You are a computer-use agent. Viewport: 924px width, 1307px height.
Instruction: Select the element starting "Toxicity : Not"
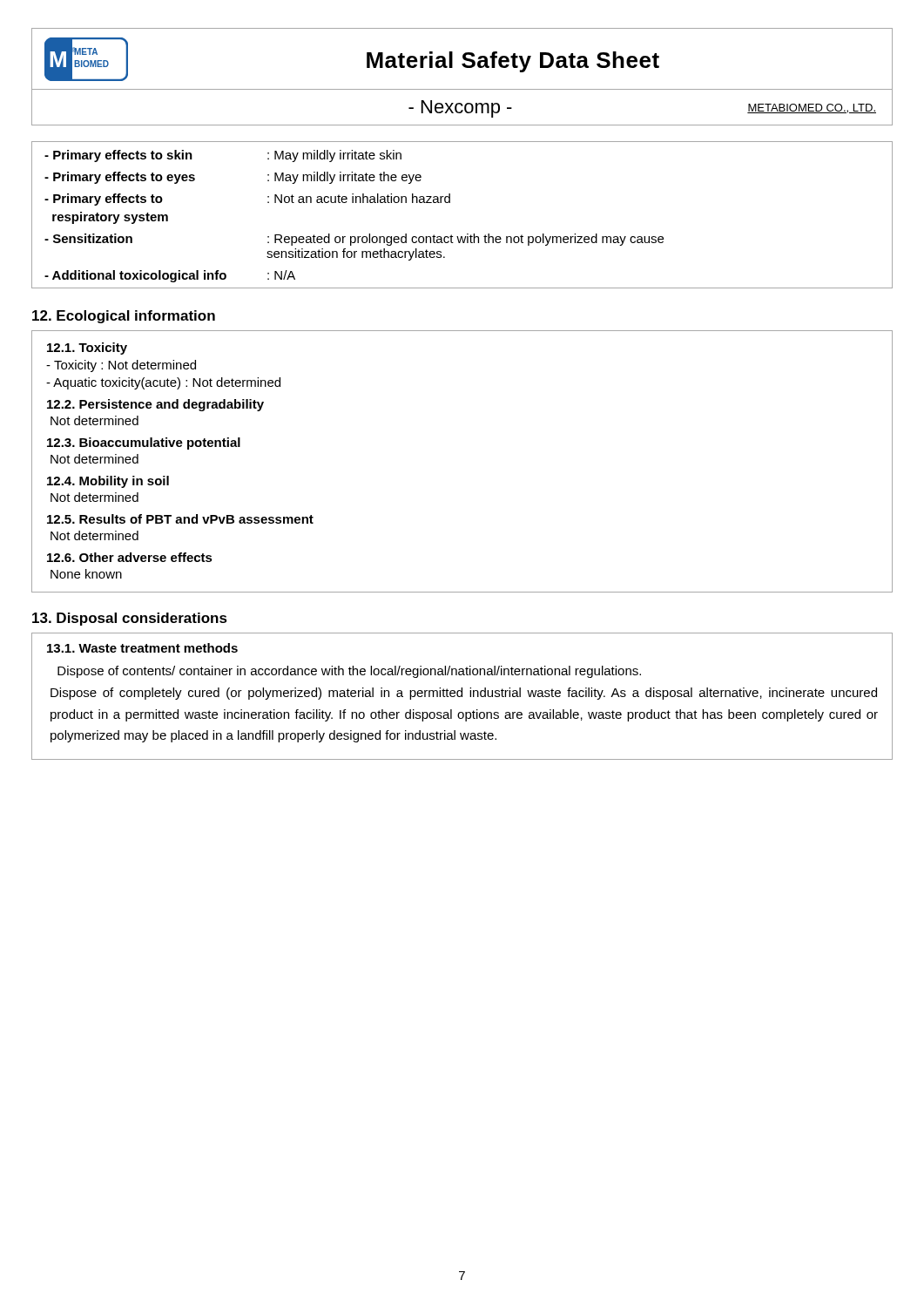pos(122,365)
